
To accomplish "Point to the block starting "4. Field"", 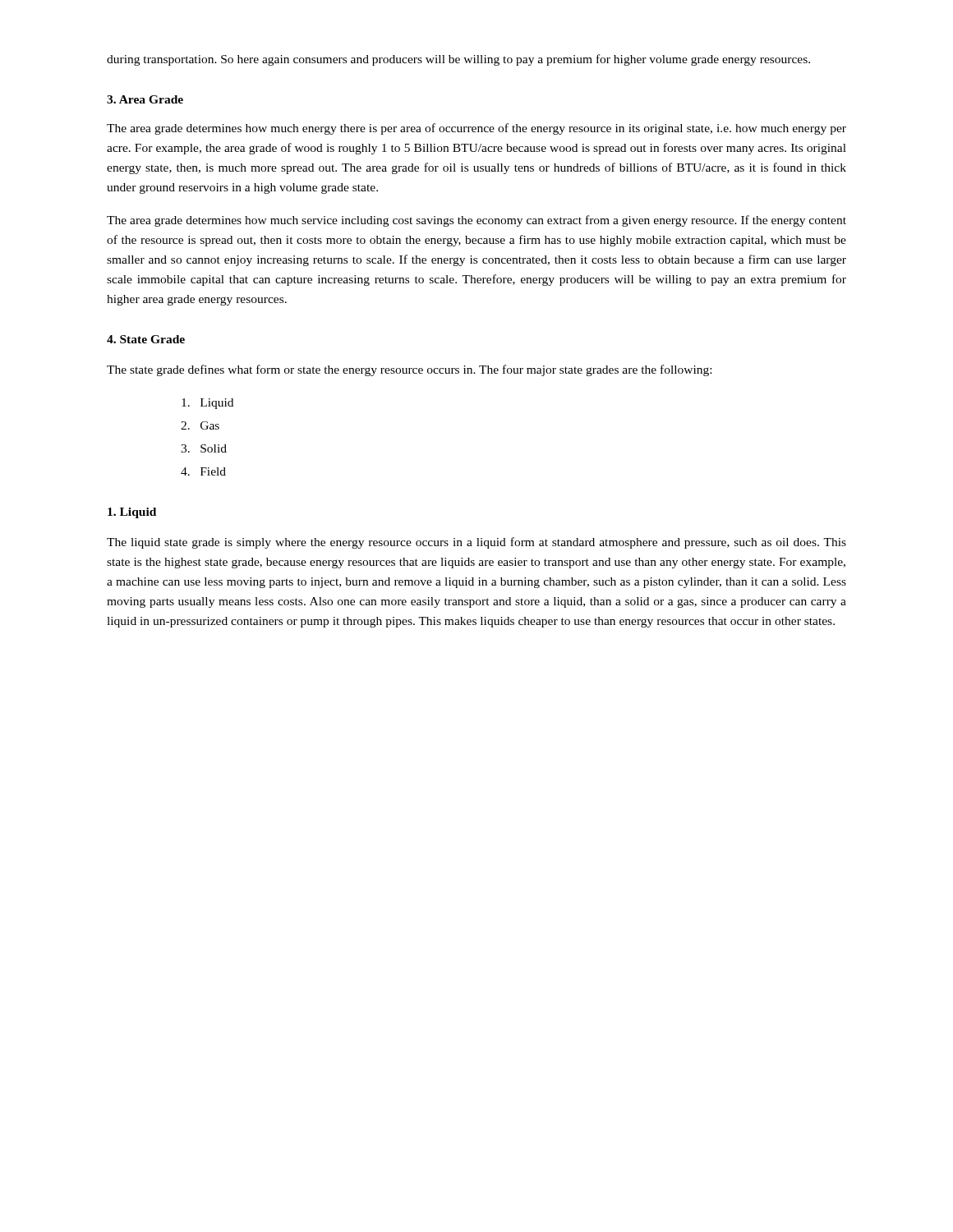I will pos(203,471).
